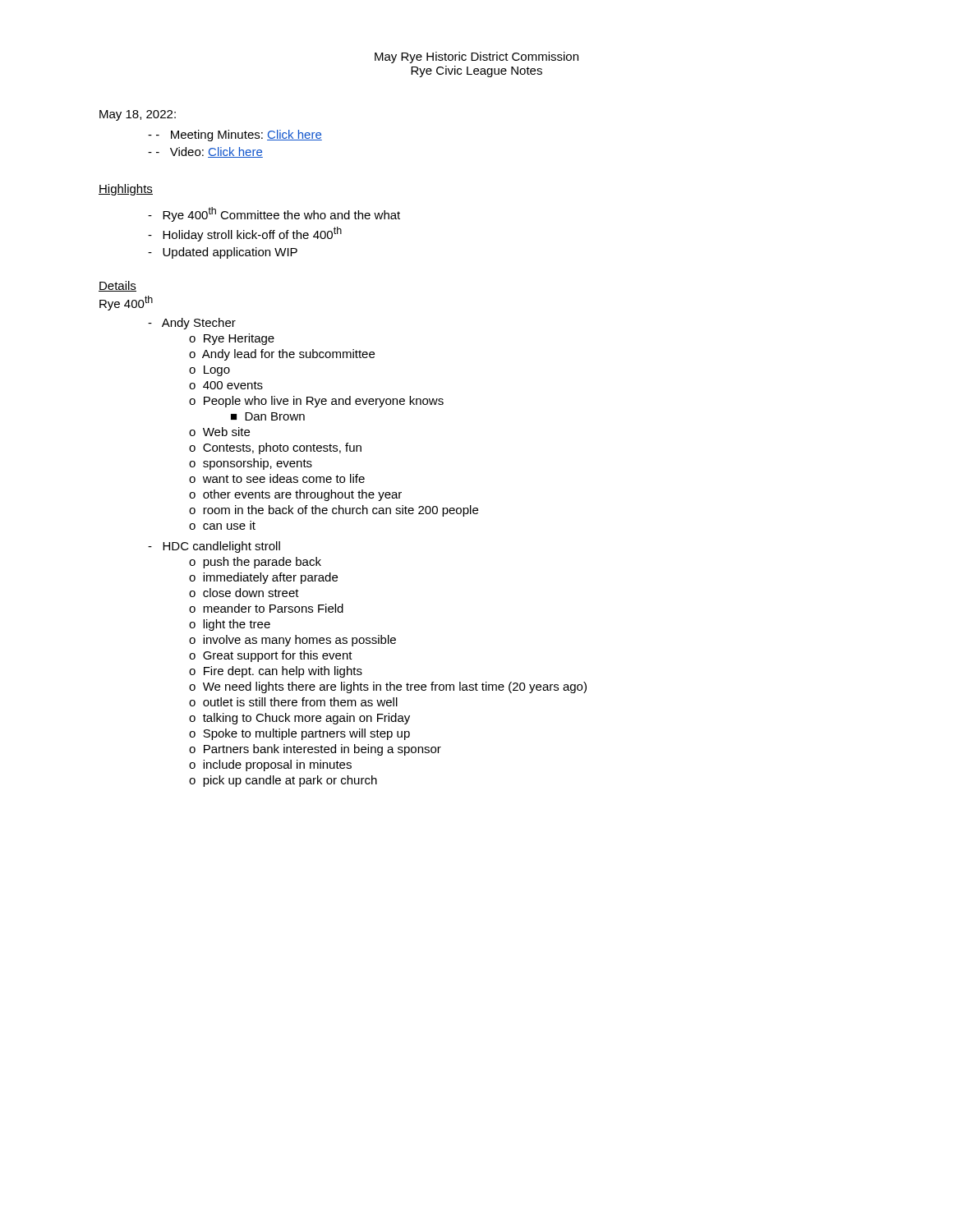Select the region starting "o want to"
The height and width of the screenshot is (1232, 953).
(x=277, y=478)
